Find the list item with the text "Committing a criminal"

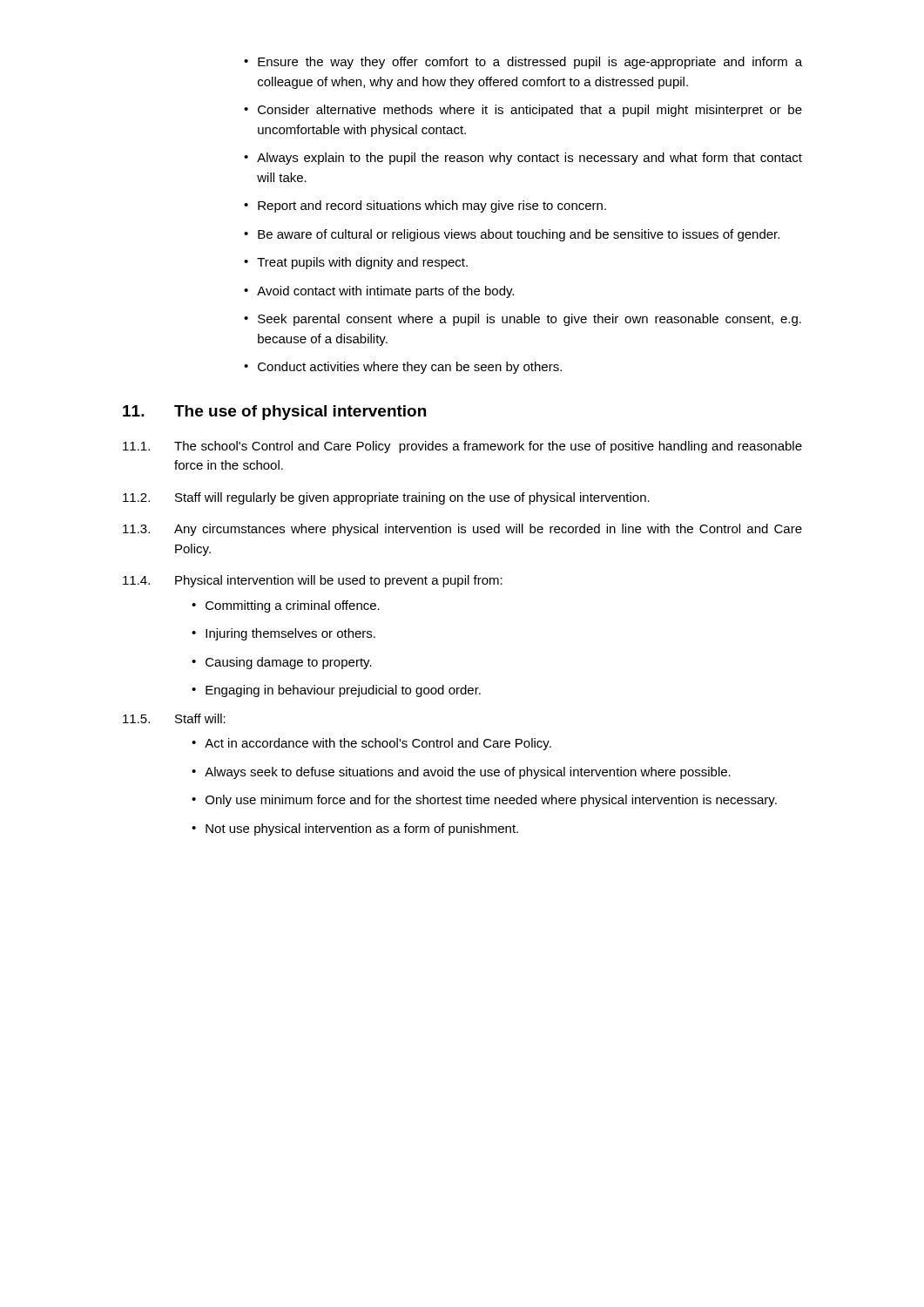click(x=286, y=606)
